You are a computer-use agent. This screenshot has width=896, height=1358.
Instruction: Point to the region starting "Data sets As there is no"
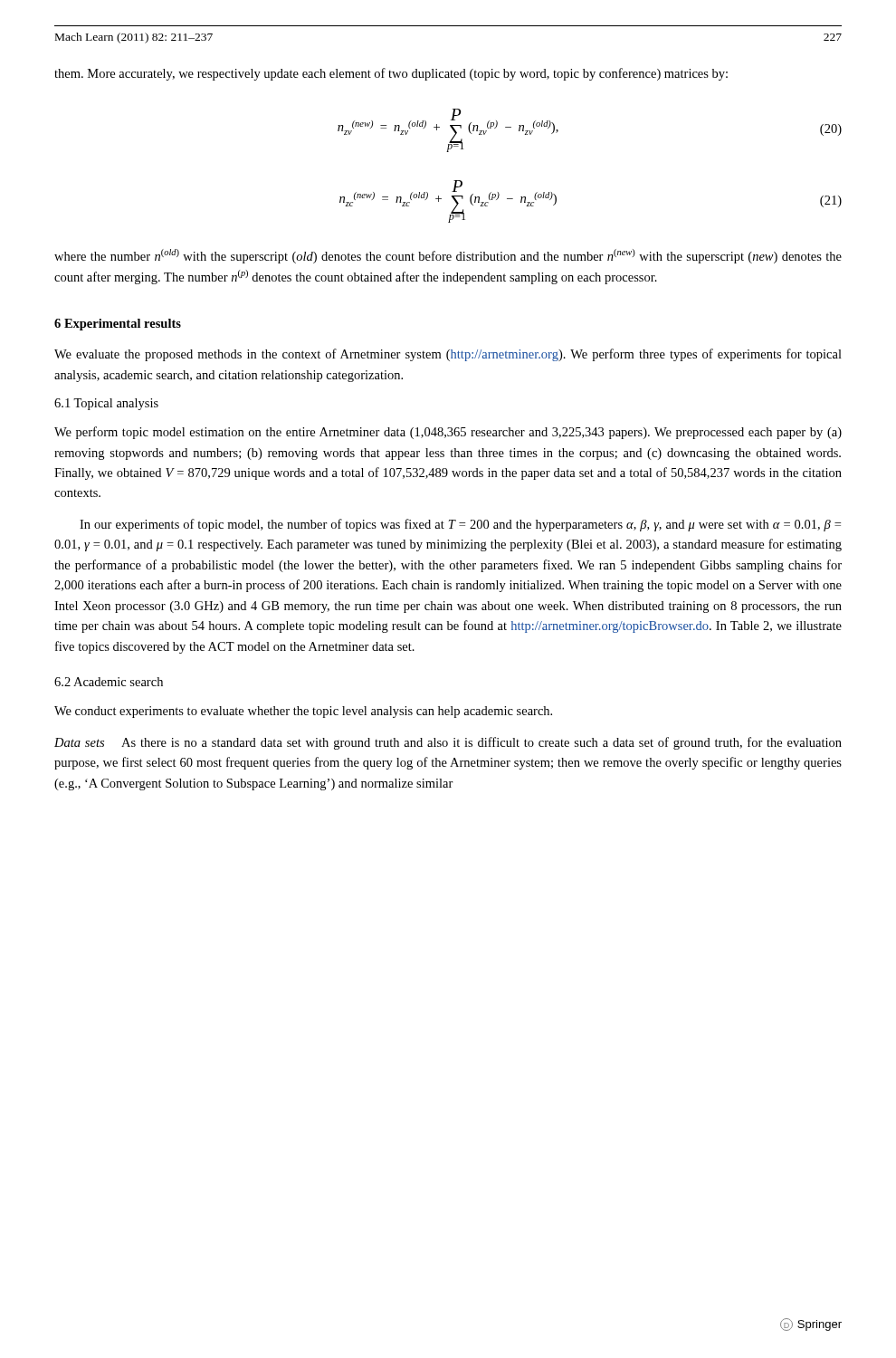tap(448, 763)
